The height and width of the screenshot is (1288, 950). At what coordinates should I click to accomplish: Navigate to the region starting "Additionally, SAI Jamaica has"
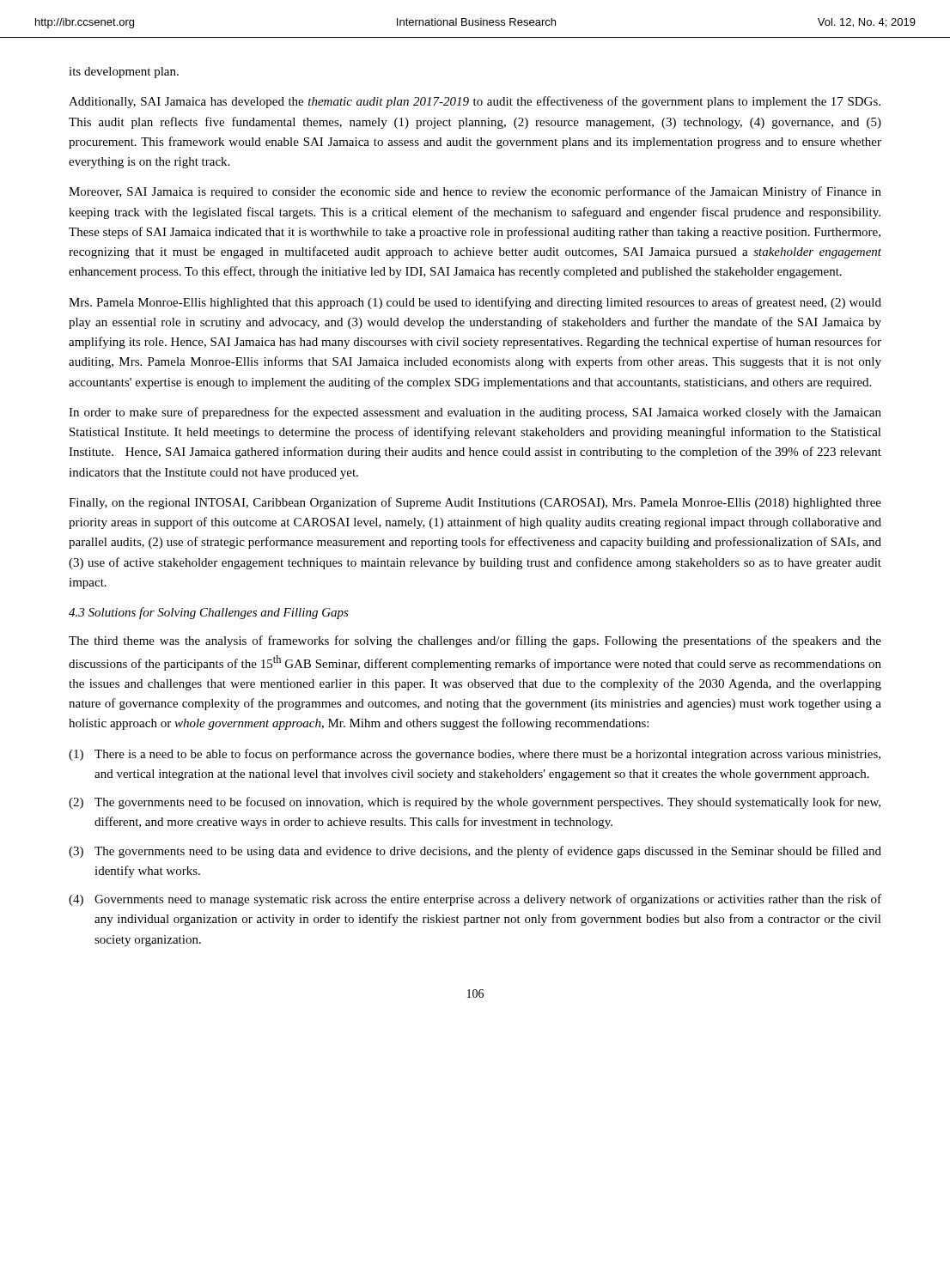pyautogui.click(x=475, y=132)
